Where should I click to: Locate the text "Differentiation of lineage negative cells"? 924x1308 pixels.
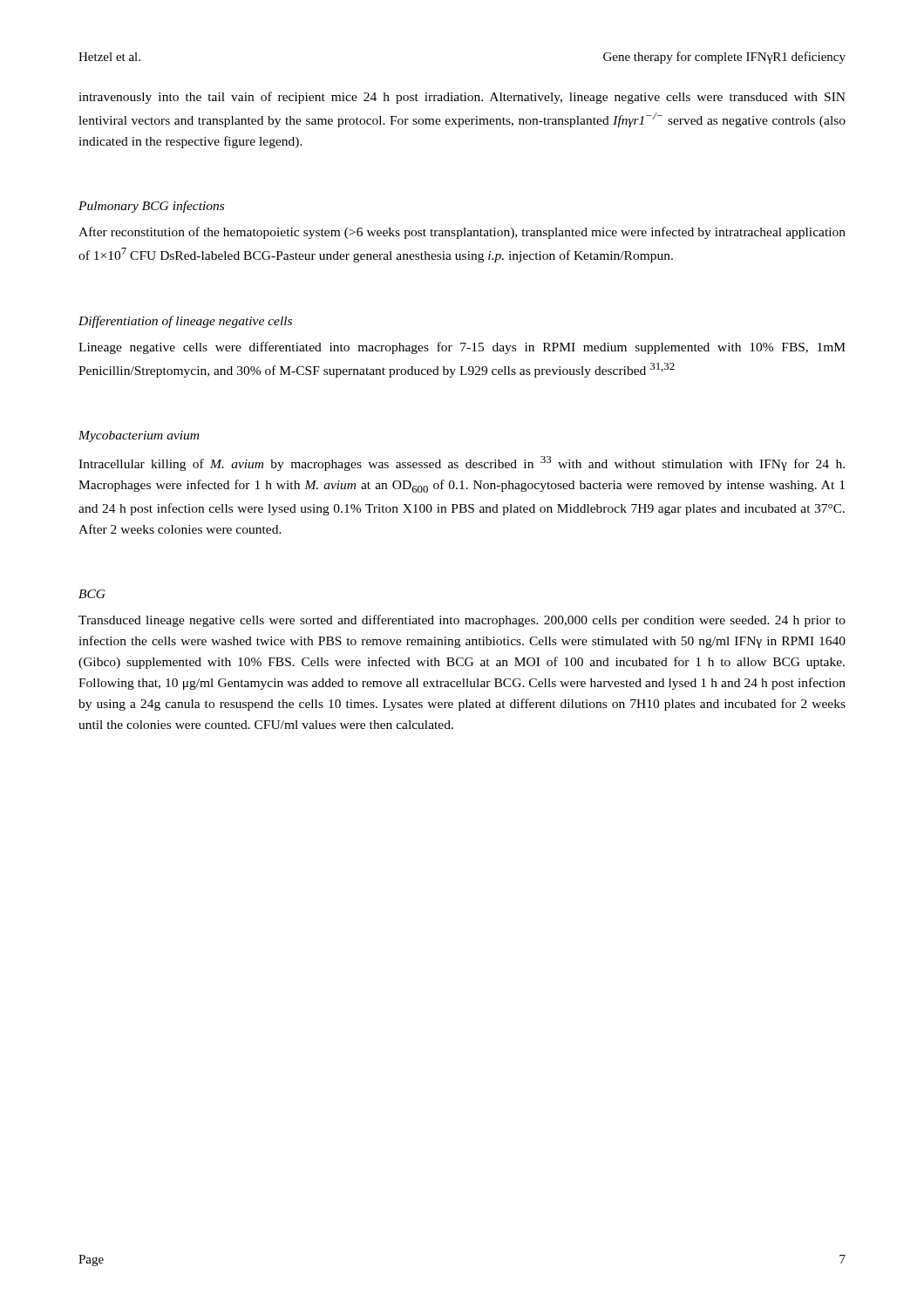(x=185, y=320)
